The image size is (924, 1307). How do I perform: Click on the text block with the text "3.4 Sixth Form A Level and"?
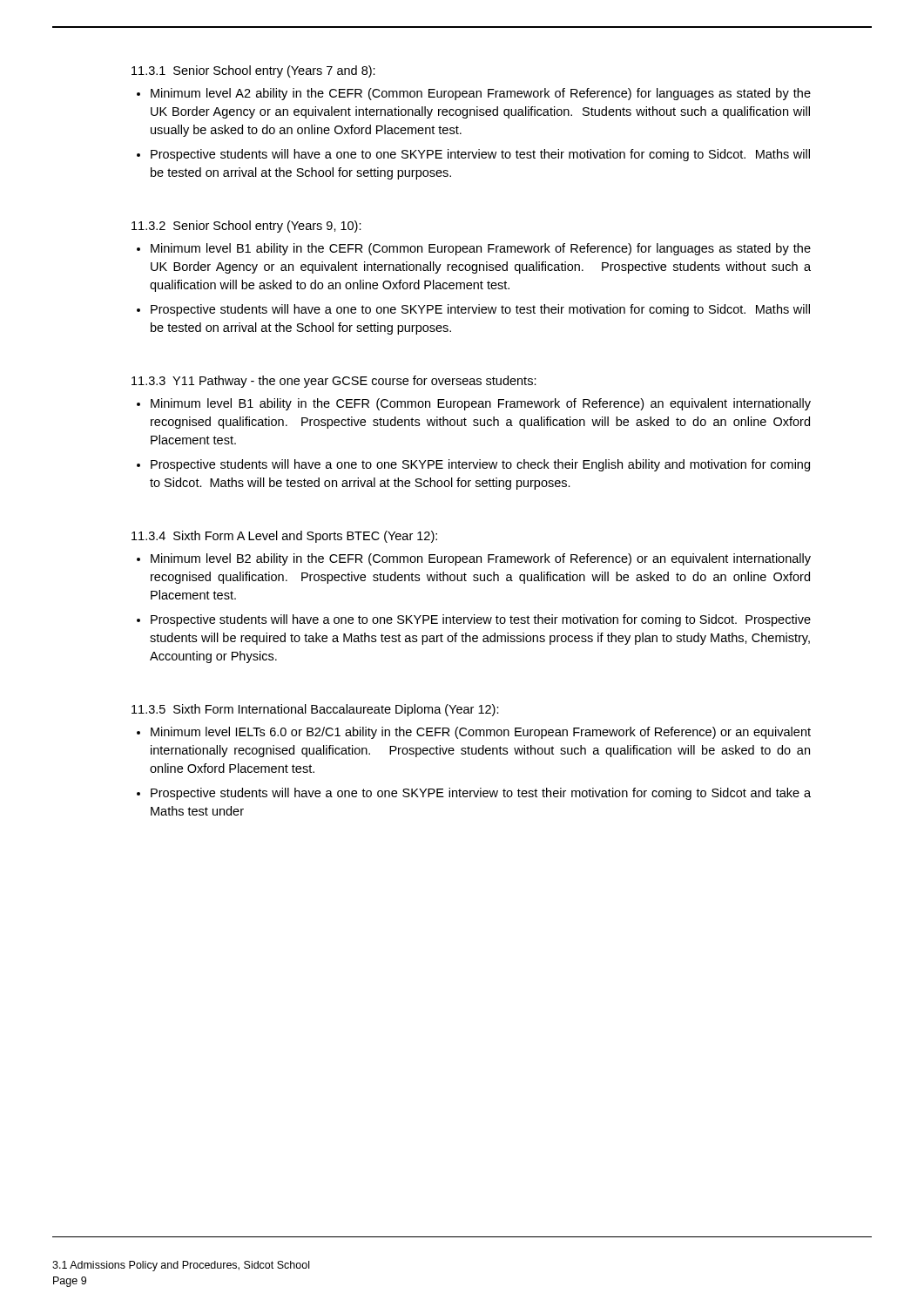click(x=284, y=536)
